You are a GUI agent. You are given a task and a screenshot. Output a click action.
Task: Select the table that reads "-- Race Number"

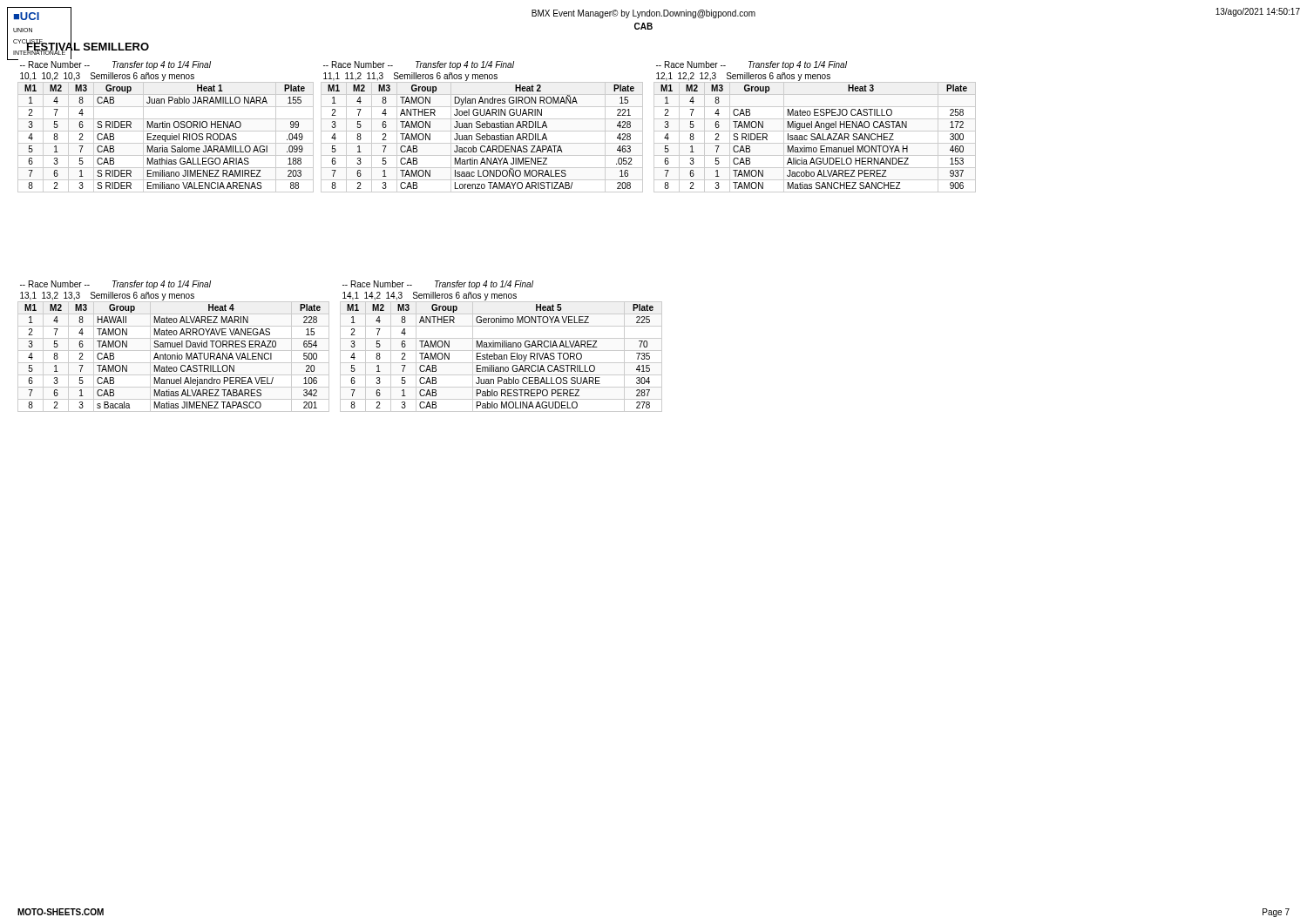point(173,345)
